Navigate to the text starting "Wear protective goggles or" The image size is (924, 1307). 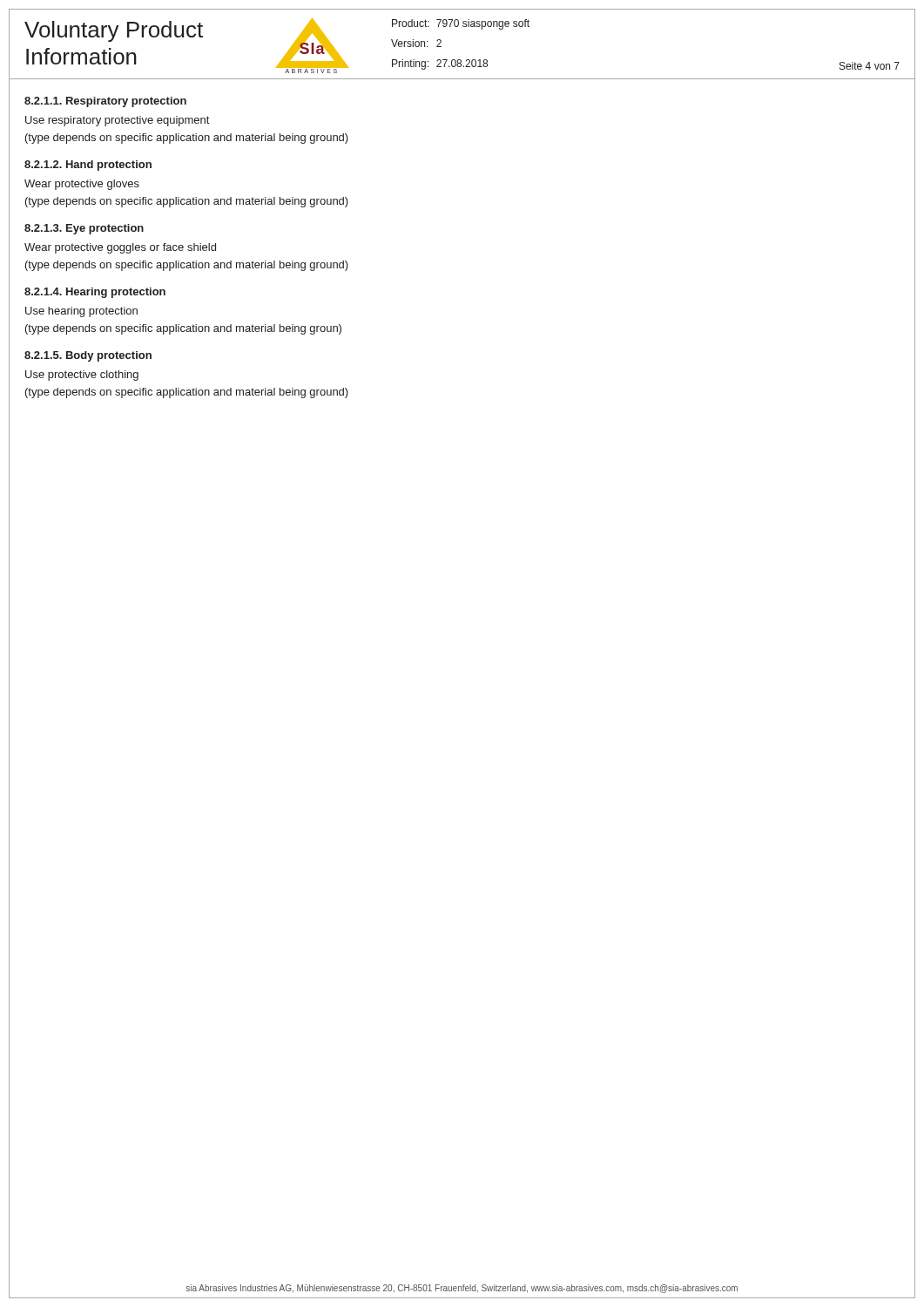point(186,256)
